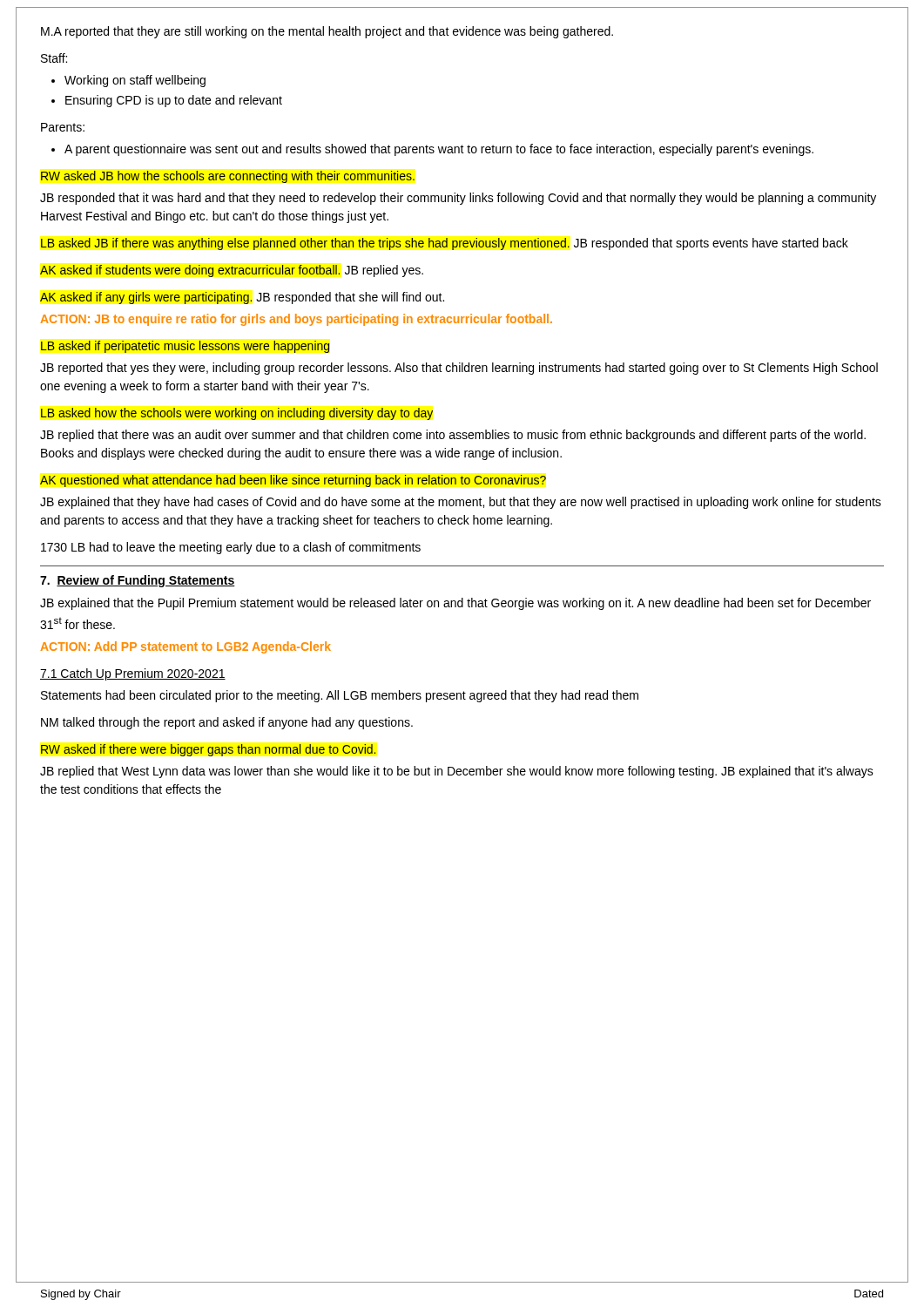
Task: Find the text block that says "LB asked JB if there was"
Action: tap(462, 243)
